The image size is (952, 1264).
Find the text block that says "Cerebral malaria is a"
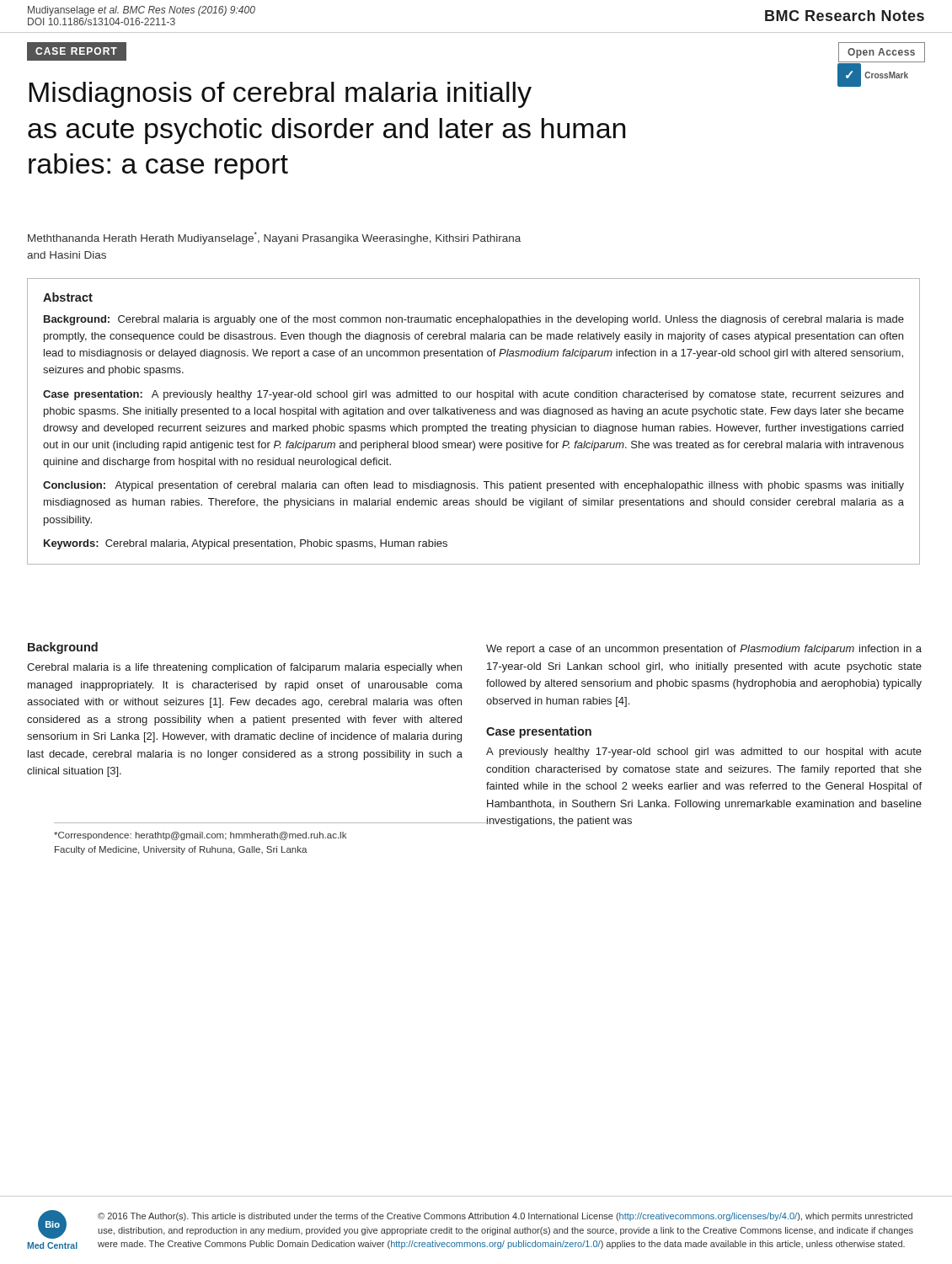coord(245,719)
